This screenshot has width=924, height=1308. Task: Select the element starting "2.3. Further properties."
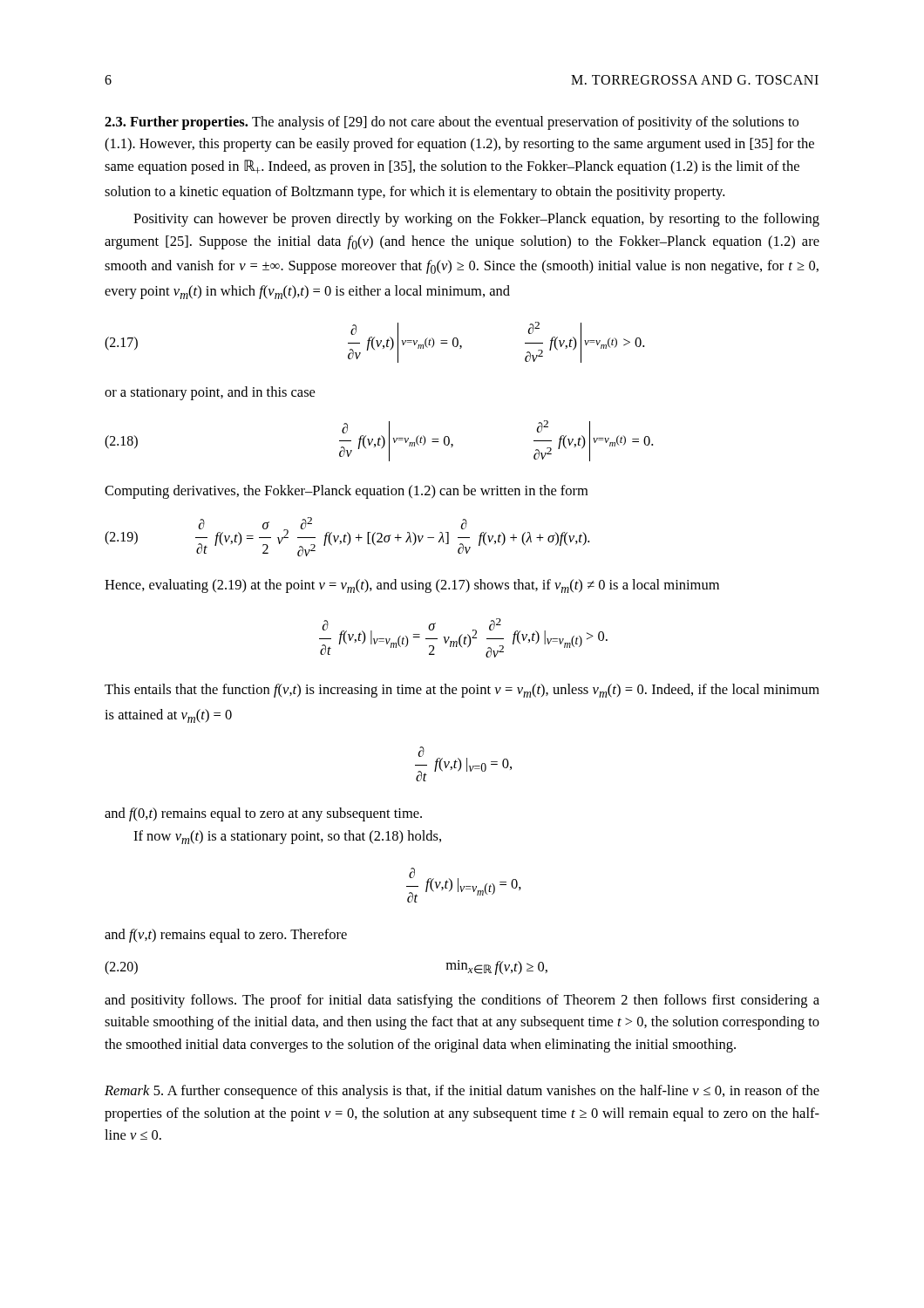(460, 156)
